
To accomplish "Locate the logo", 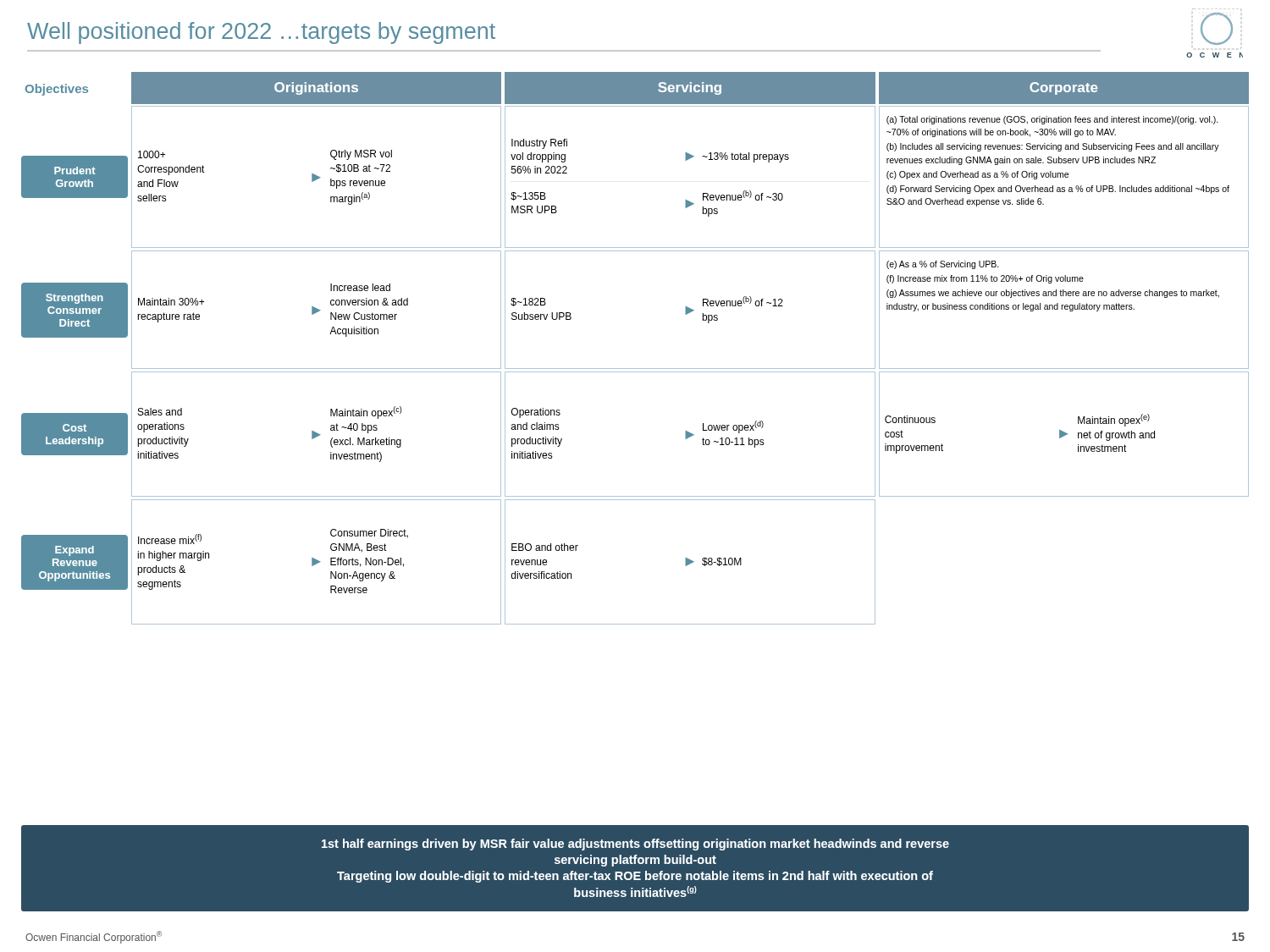I will [x=1205, y=39].
